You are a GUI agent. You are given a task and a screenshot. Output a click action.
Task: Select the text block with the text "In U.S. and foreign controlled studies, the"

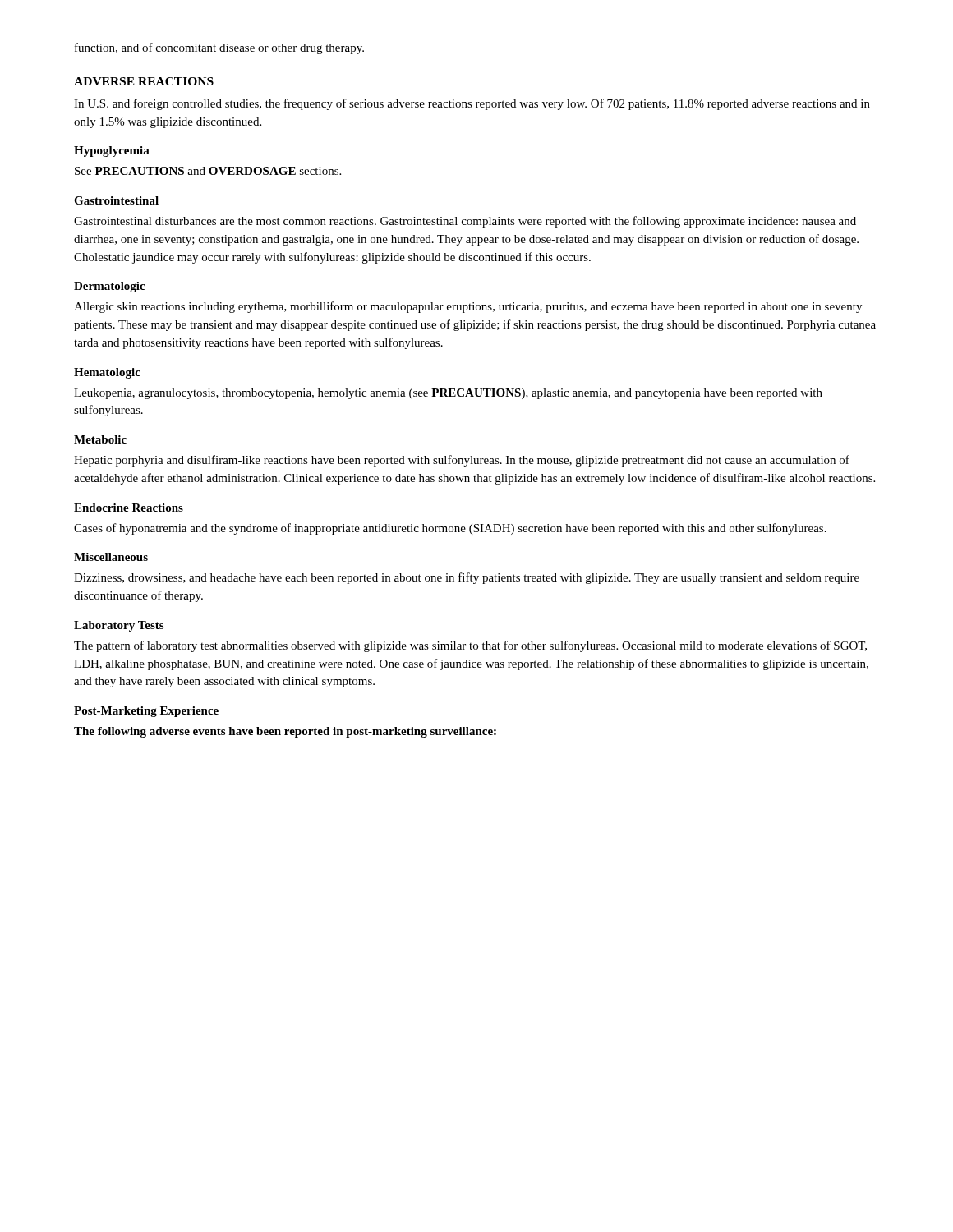coord(472,112)
